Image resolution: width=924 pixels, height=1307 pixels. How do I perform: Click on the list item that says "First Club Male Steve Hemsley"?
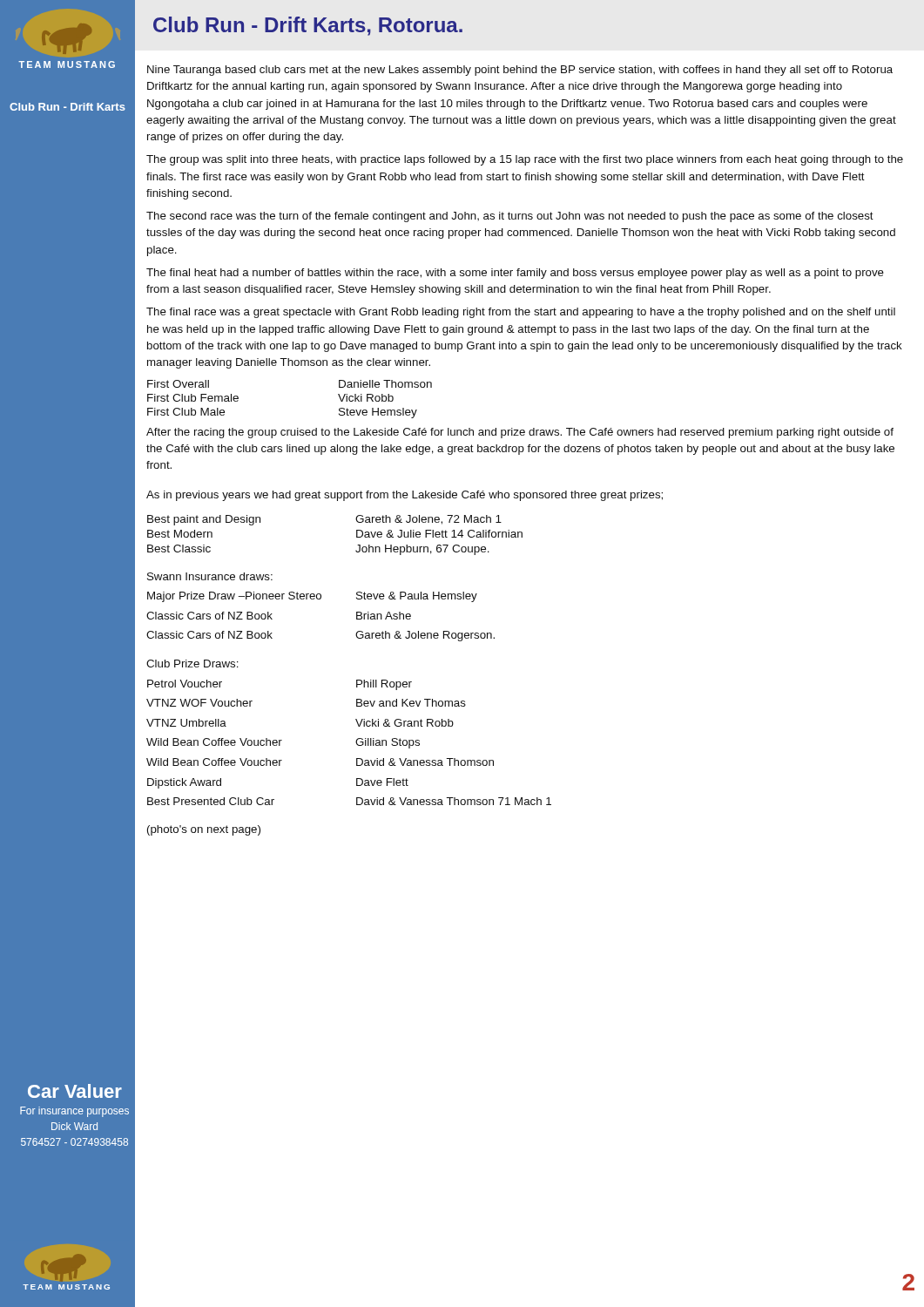pyautogui.click(x=188, y=414)
